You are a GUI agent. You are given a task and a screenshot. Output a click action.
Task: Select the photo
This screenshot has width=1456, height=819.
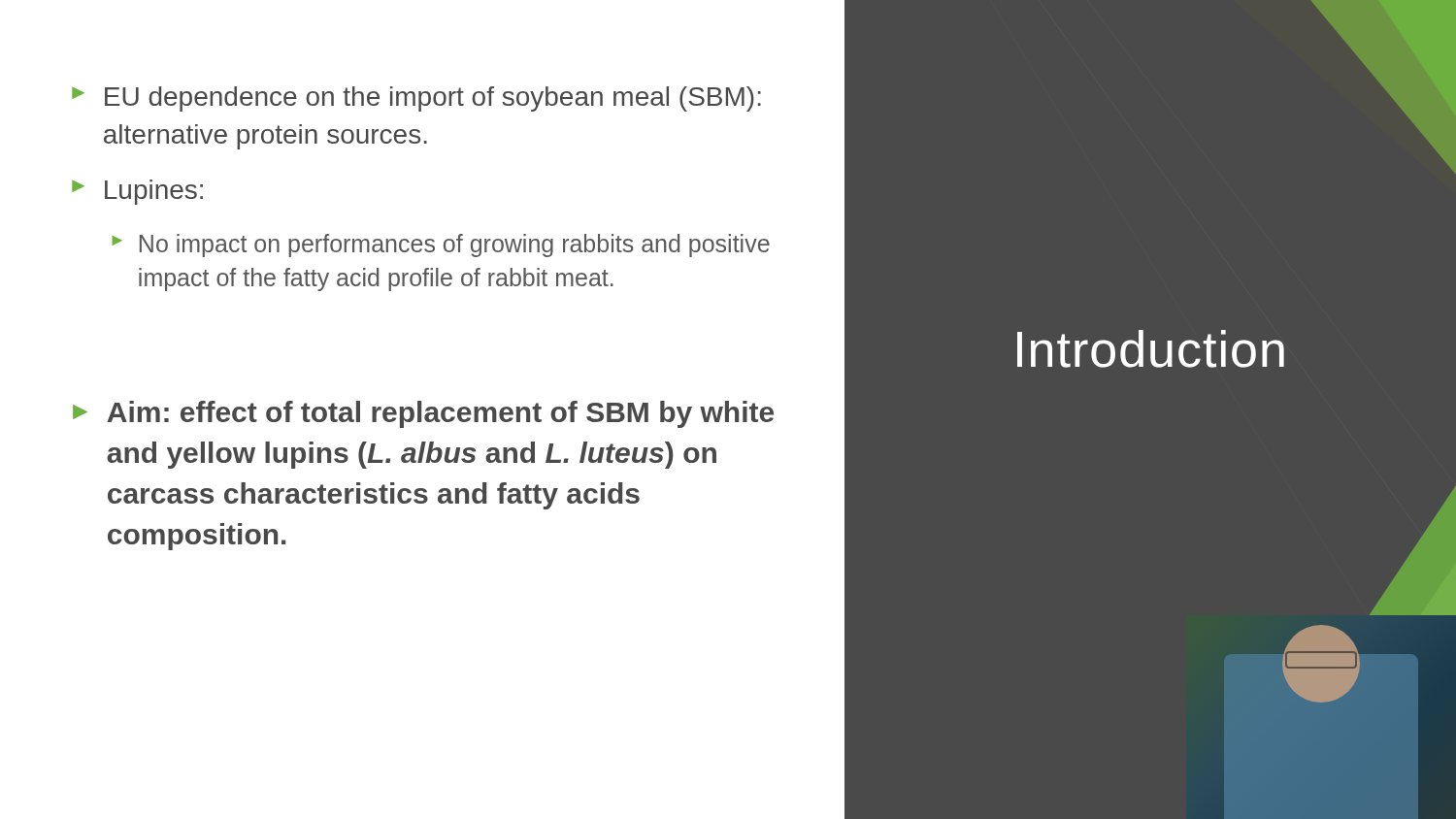click(1321, 717)
